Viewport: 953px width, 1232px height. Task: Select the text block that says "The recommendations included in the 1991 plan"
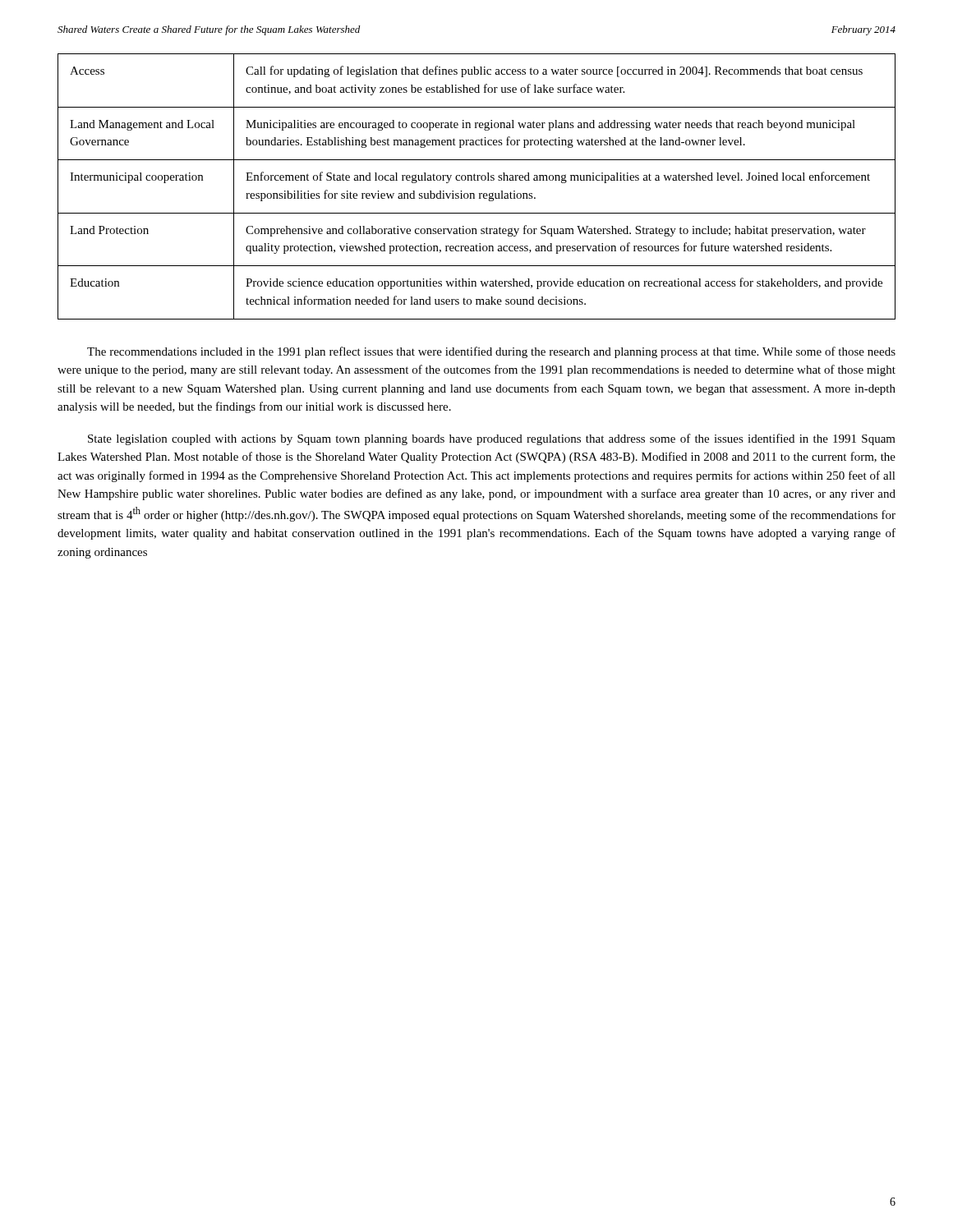coord(476,379)
